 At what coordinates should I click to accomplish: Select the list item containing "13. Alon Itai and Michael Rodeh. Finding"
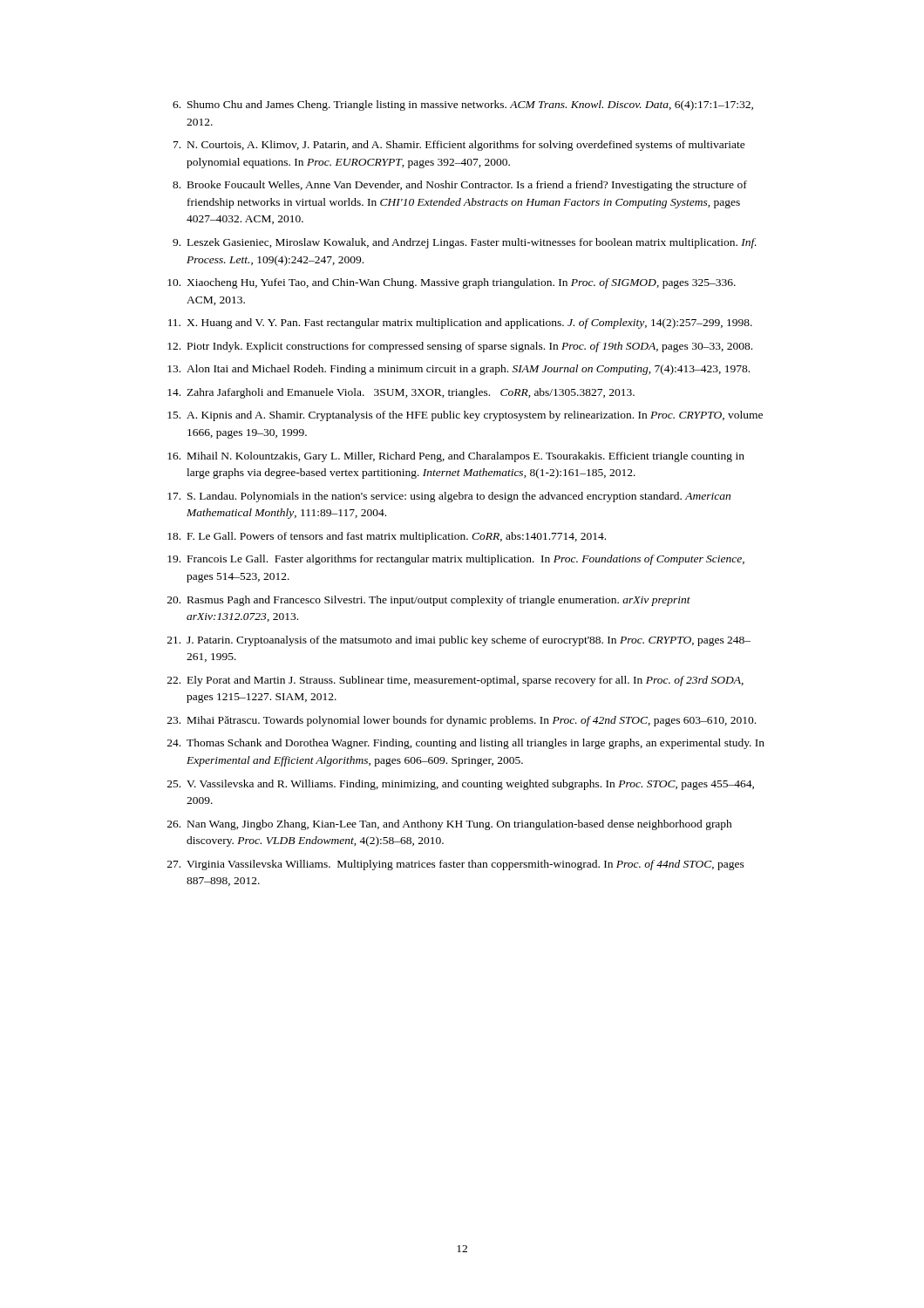coord(462,369)
